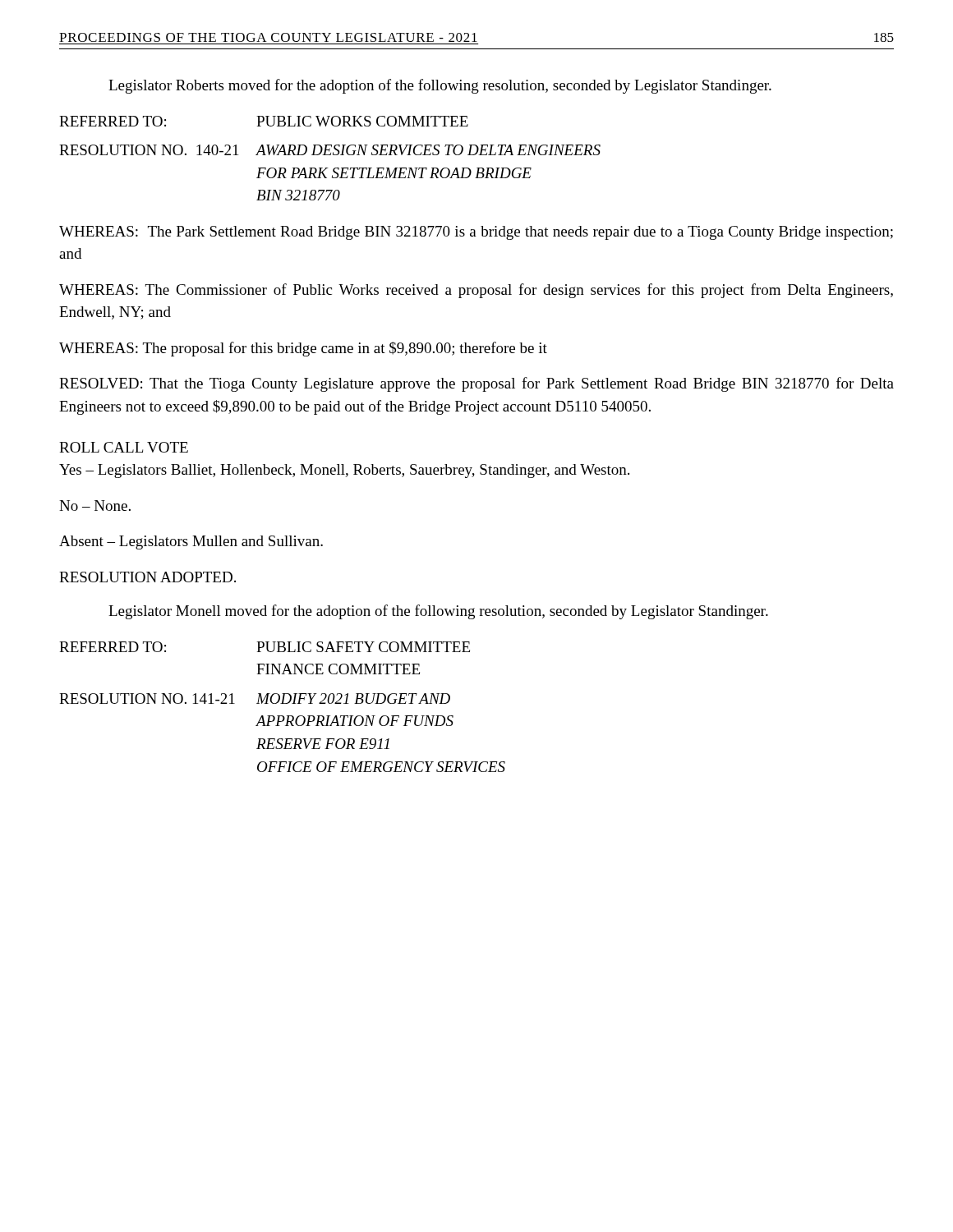
Task: Select the block starting "ROLL CALL VOTE"
Action: pyautogui.click(x=124, y=447)
